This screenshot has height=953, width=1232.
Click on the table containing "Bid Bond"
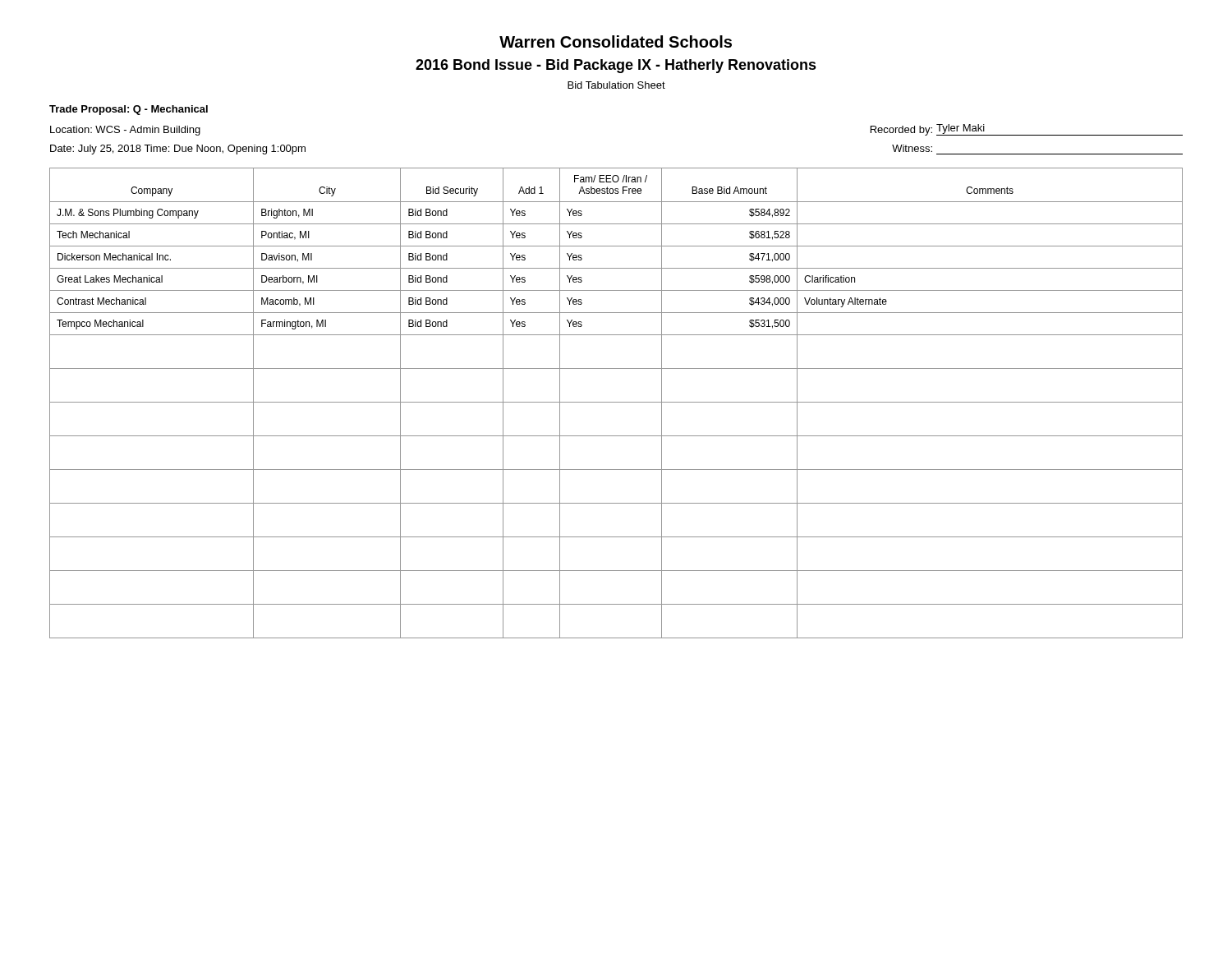tap(616, 403)
